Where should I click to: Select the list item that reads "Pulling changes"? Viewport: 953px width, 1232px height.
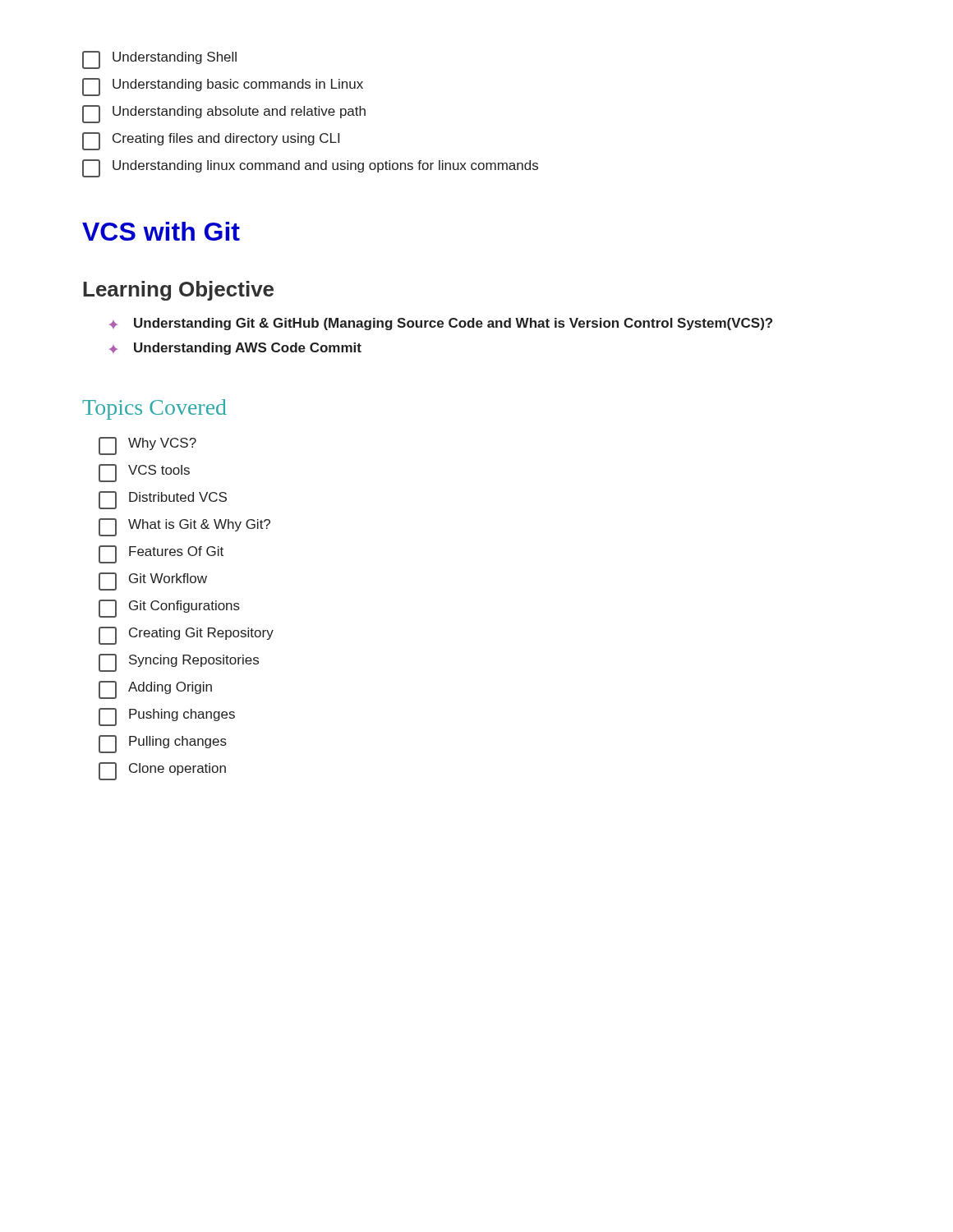(x=163, y=743)
